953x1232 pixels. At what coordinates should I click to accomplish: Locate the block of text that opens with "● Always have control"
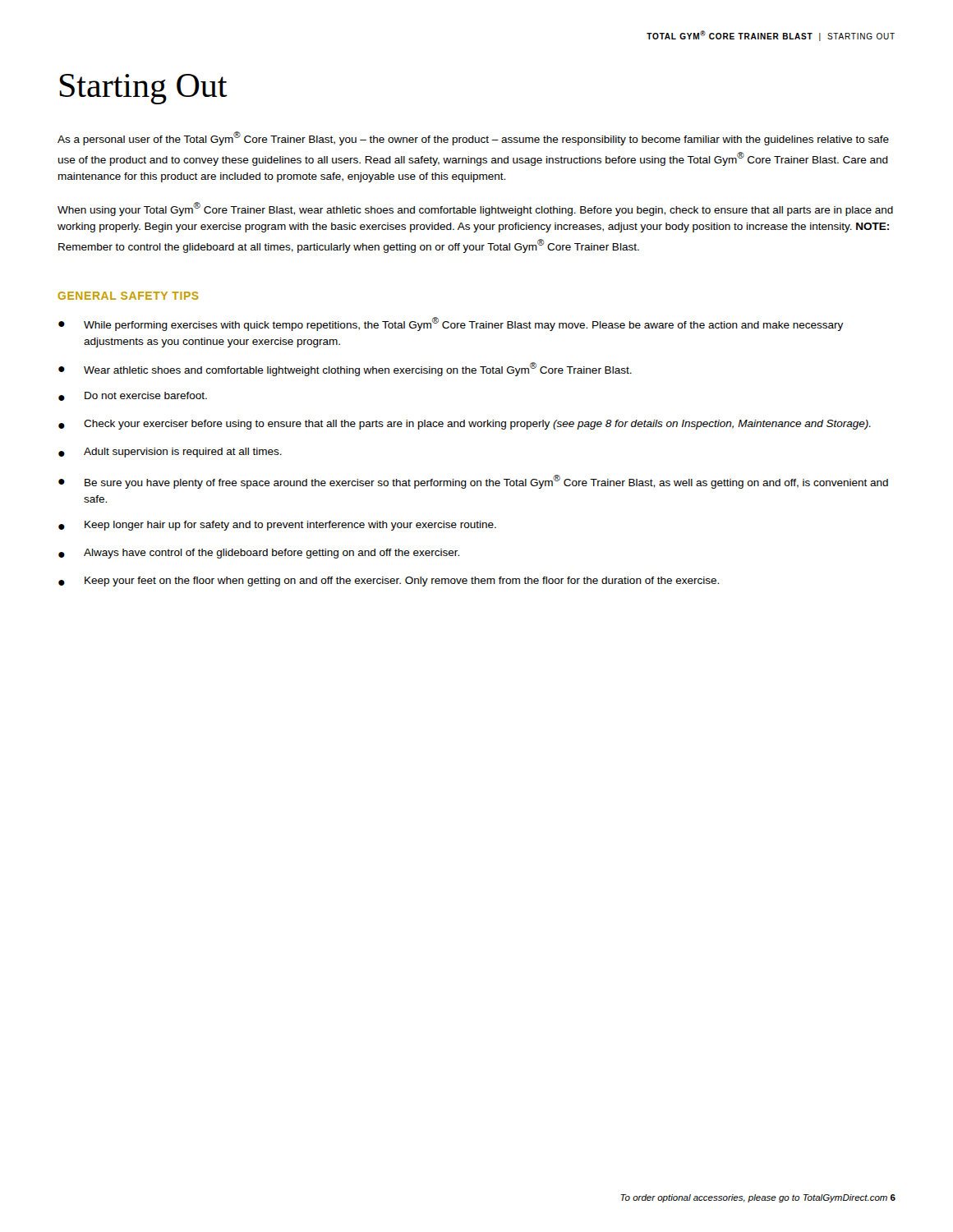259,554
